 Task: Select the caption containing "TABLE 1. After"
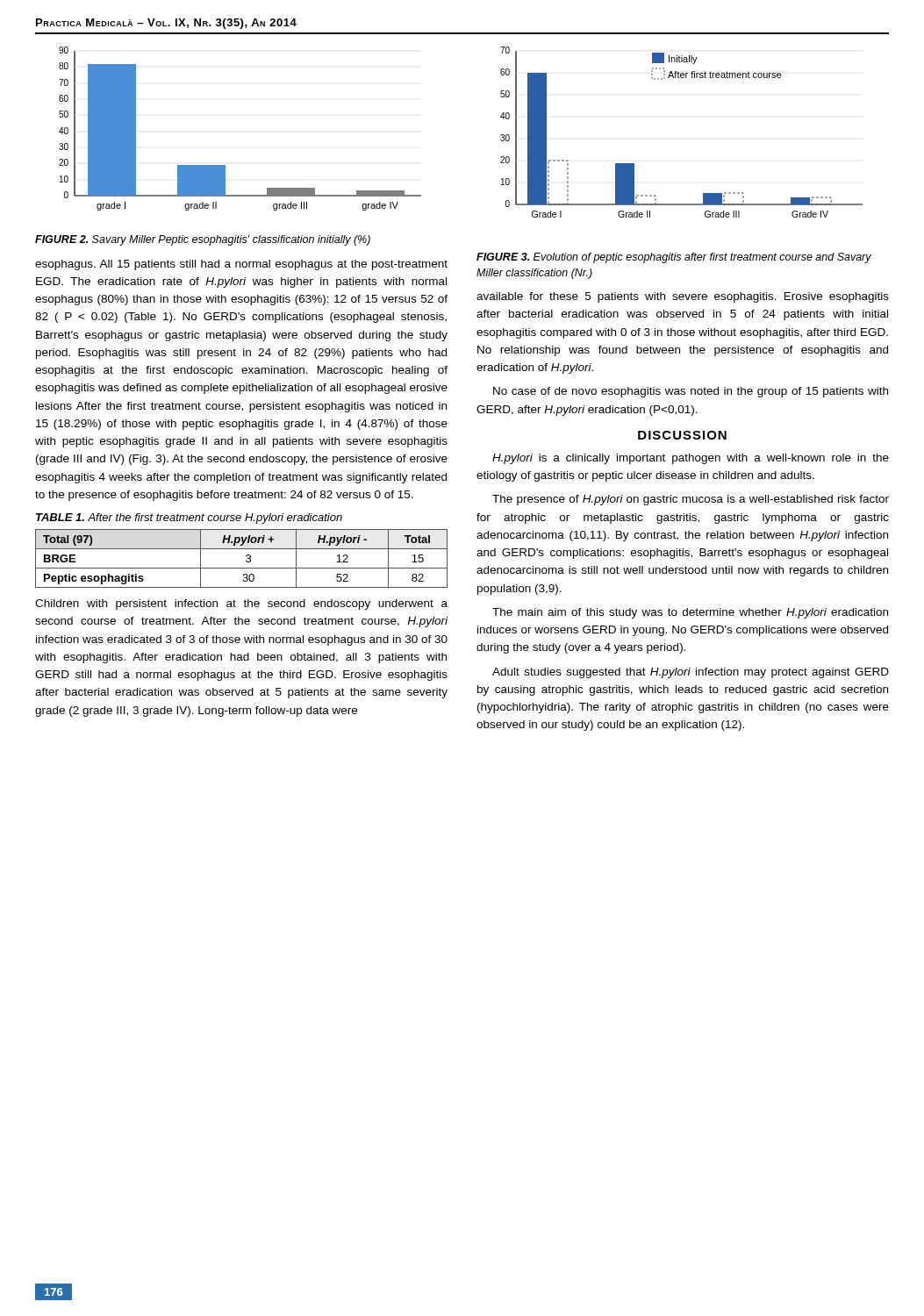pyautogui.click(x=189, y=517)
